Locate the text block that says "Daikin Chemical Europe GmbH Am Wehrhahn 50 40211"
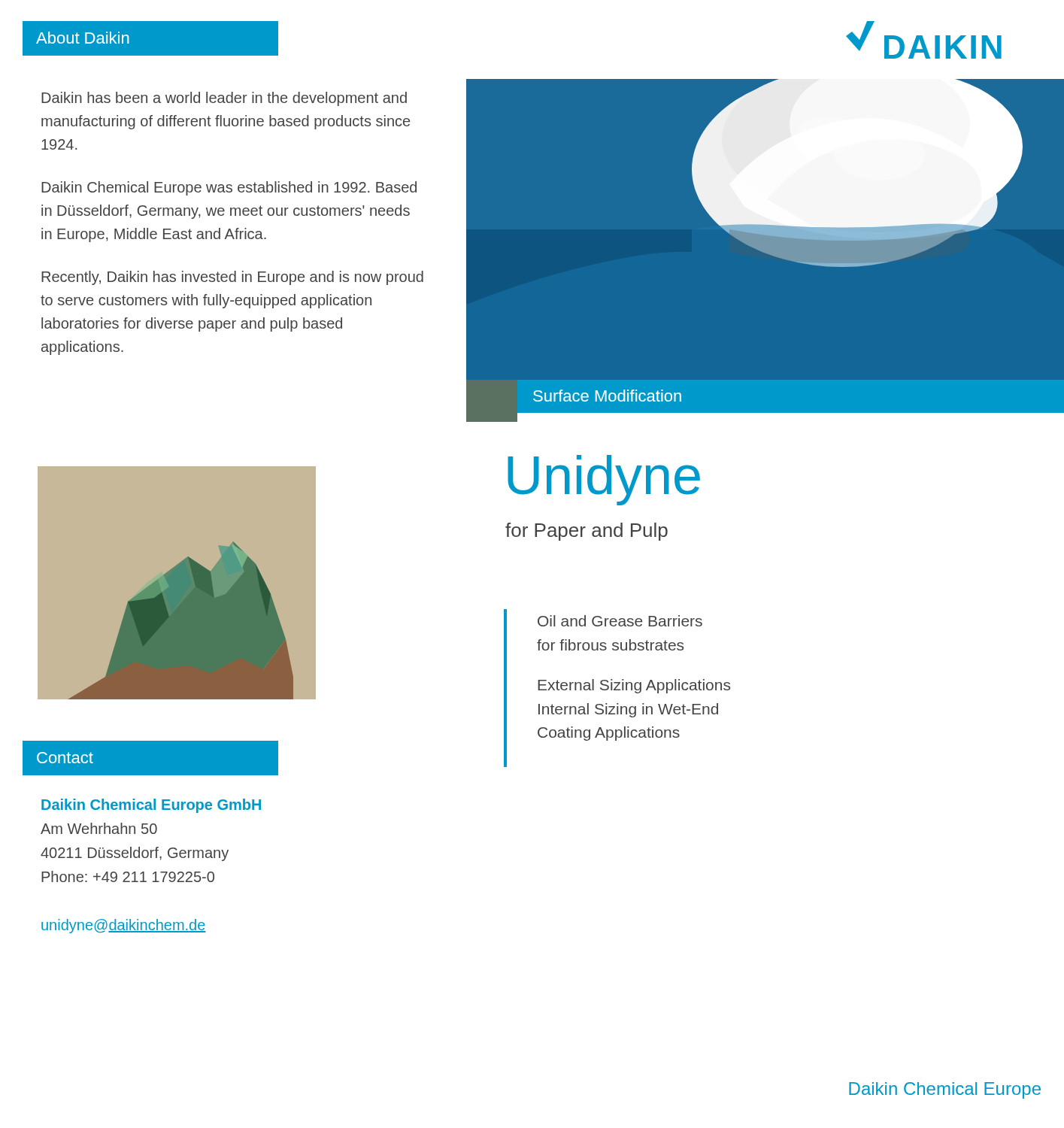Image resolution: width=1064 pixels, height=1128 pixels. tap(232, 863)
